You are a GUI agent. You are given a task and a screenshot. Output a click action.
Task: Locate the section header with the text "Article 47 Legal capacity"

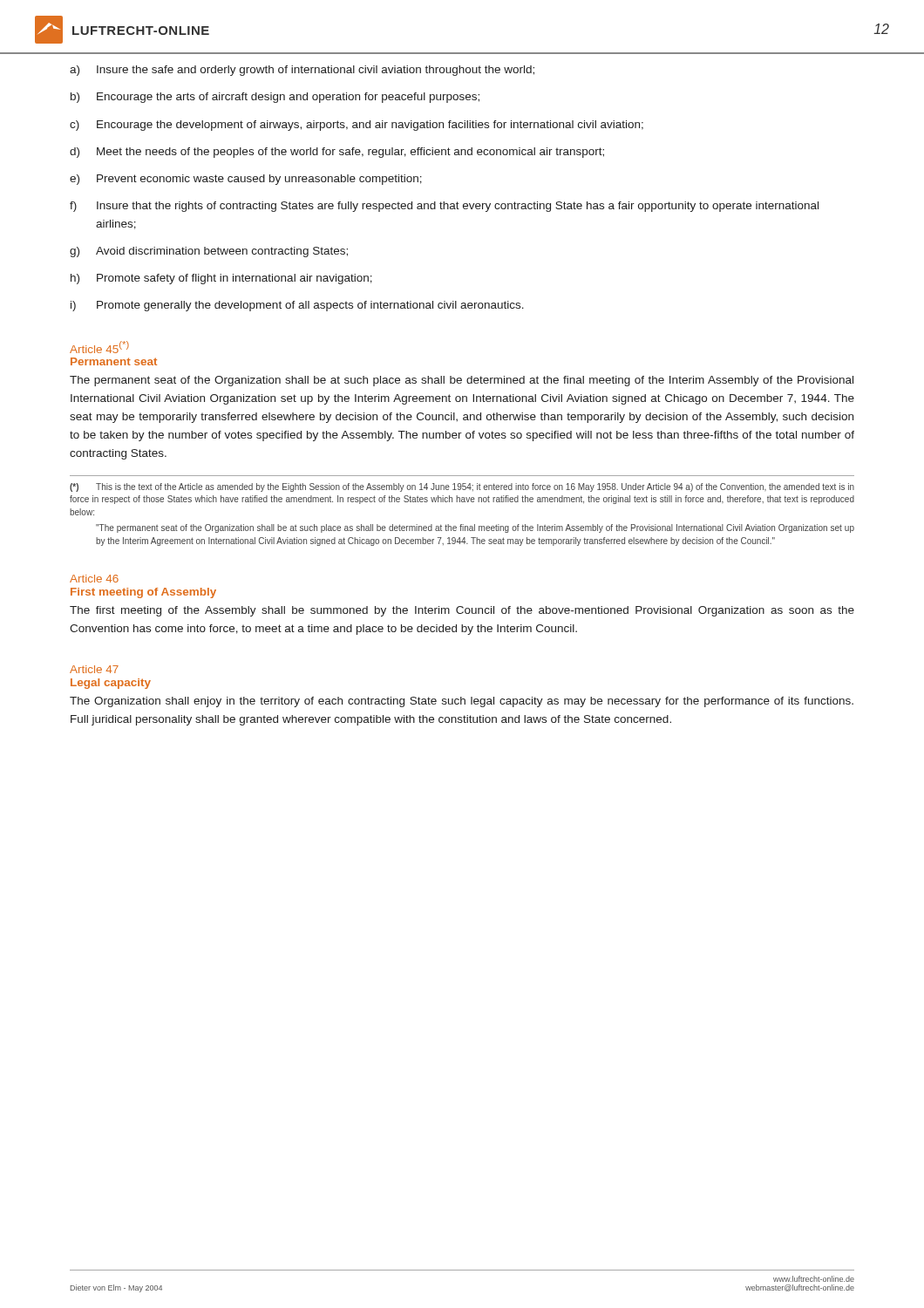(x=94, y=669)
